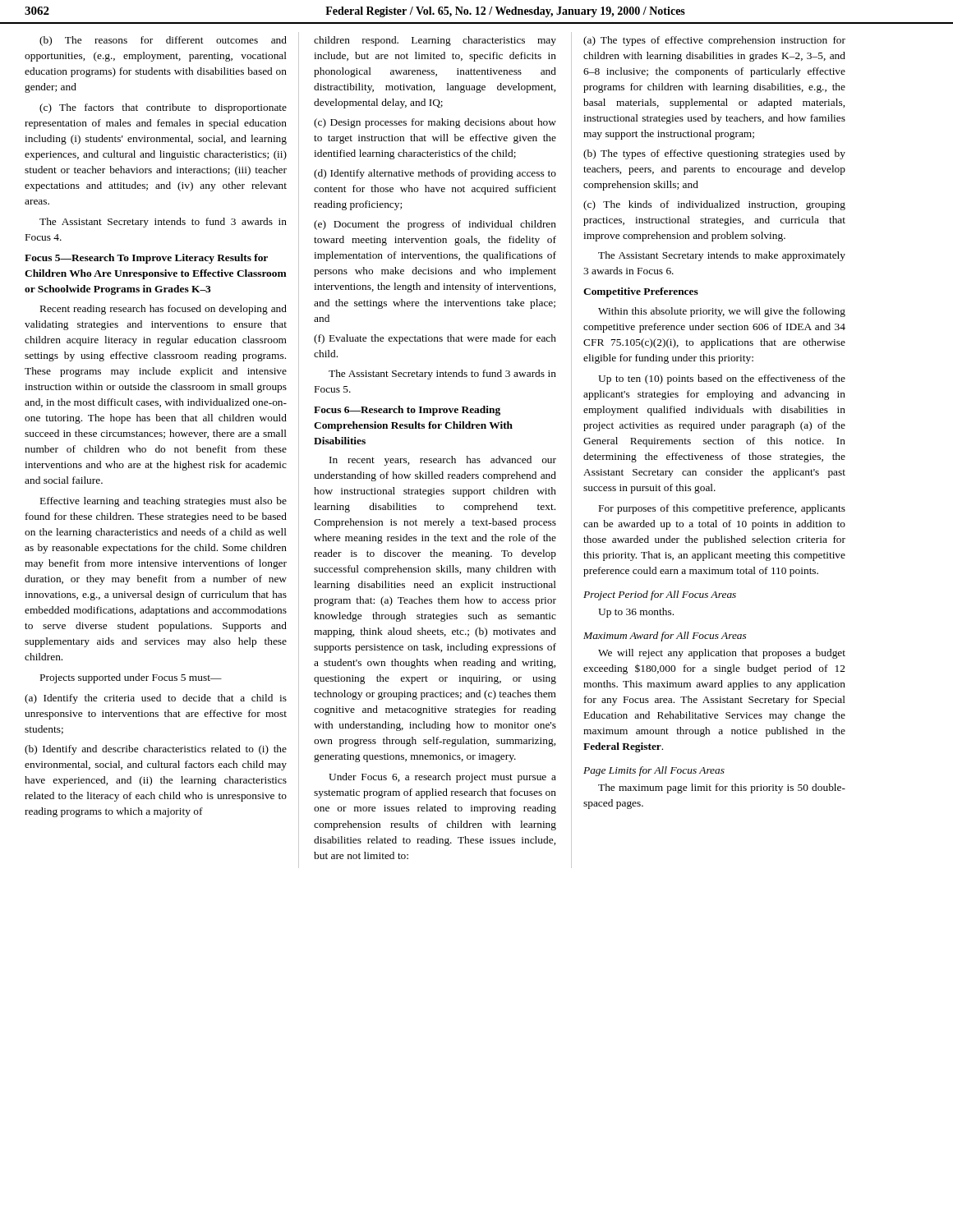Locate the text "Competitive Preferences"
Viewport: 953px width, 1232px height.
pyautogui.click(x=641, y=291)
